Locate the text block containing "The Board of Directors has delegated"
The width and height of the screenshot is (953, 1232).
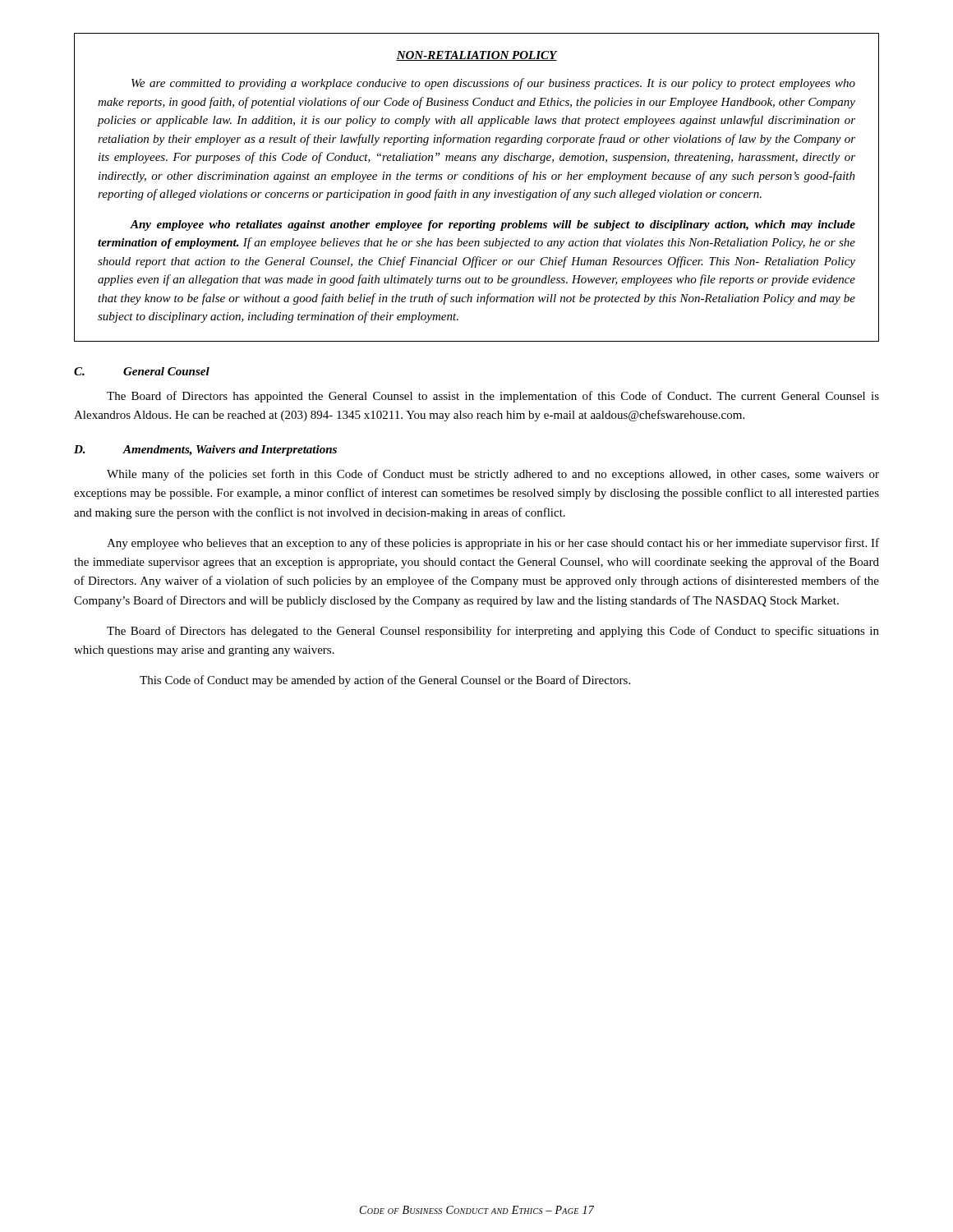476,640
